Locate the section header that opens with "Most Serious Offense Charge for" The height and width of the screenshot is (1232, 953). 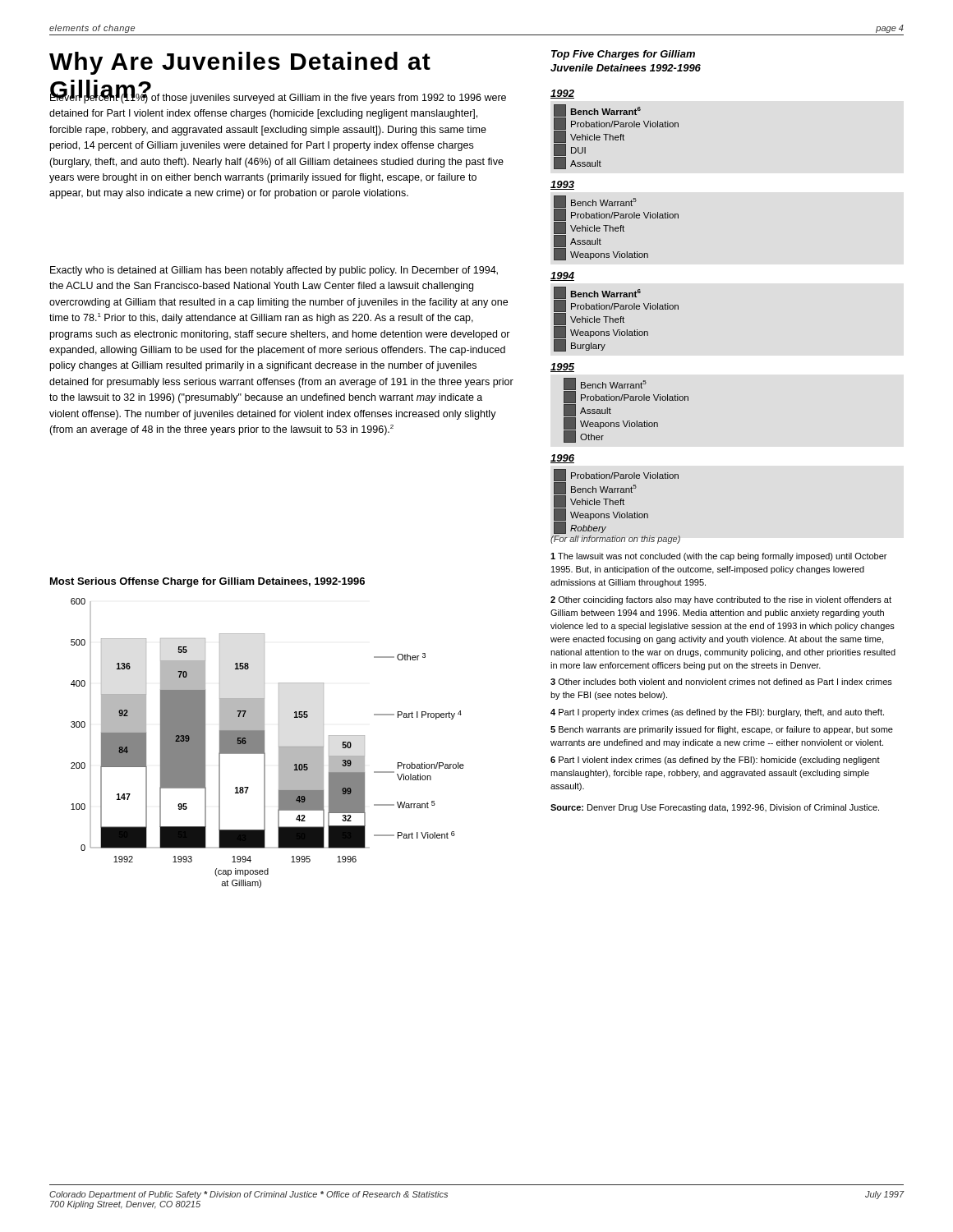pos(207,581)
